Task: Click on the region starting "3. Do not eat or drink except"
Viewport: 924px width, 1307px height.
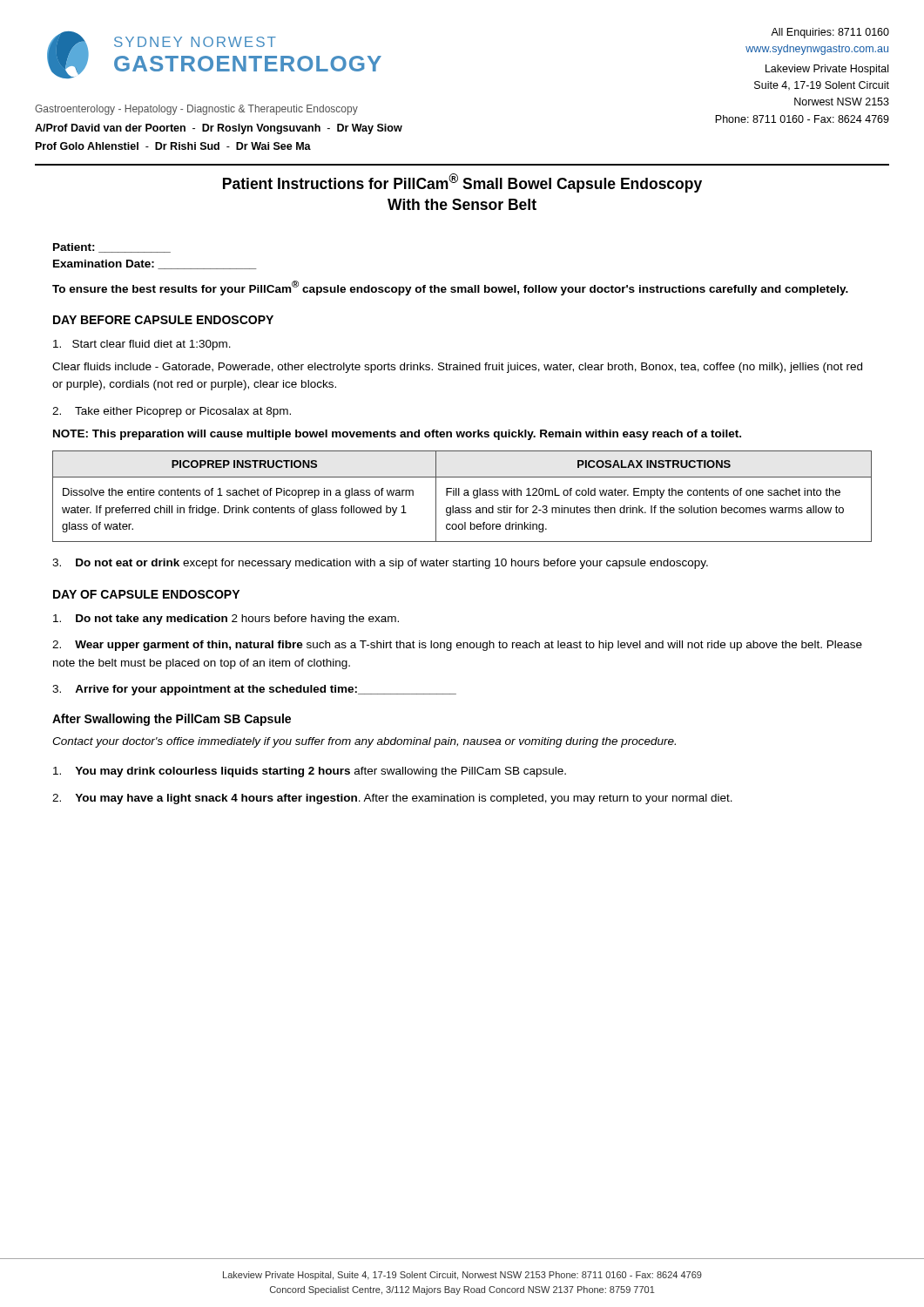Action: tap(381, 562)
